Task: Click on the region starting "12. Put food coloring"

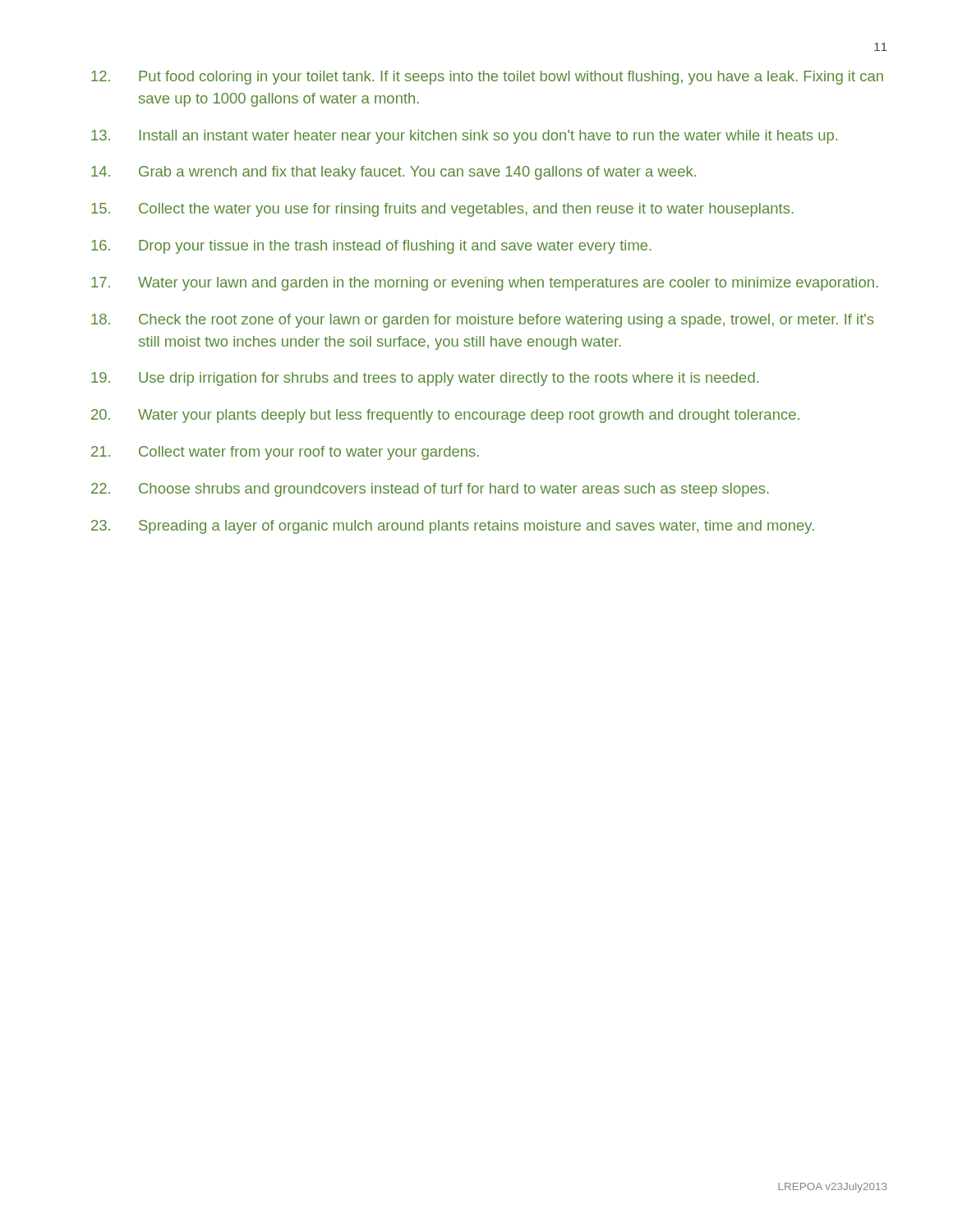Action: pos(489,88)
